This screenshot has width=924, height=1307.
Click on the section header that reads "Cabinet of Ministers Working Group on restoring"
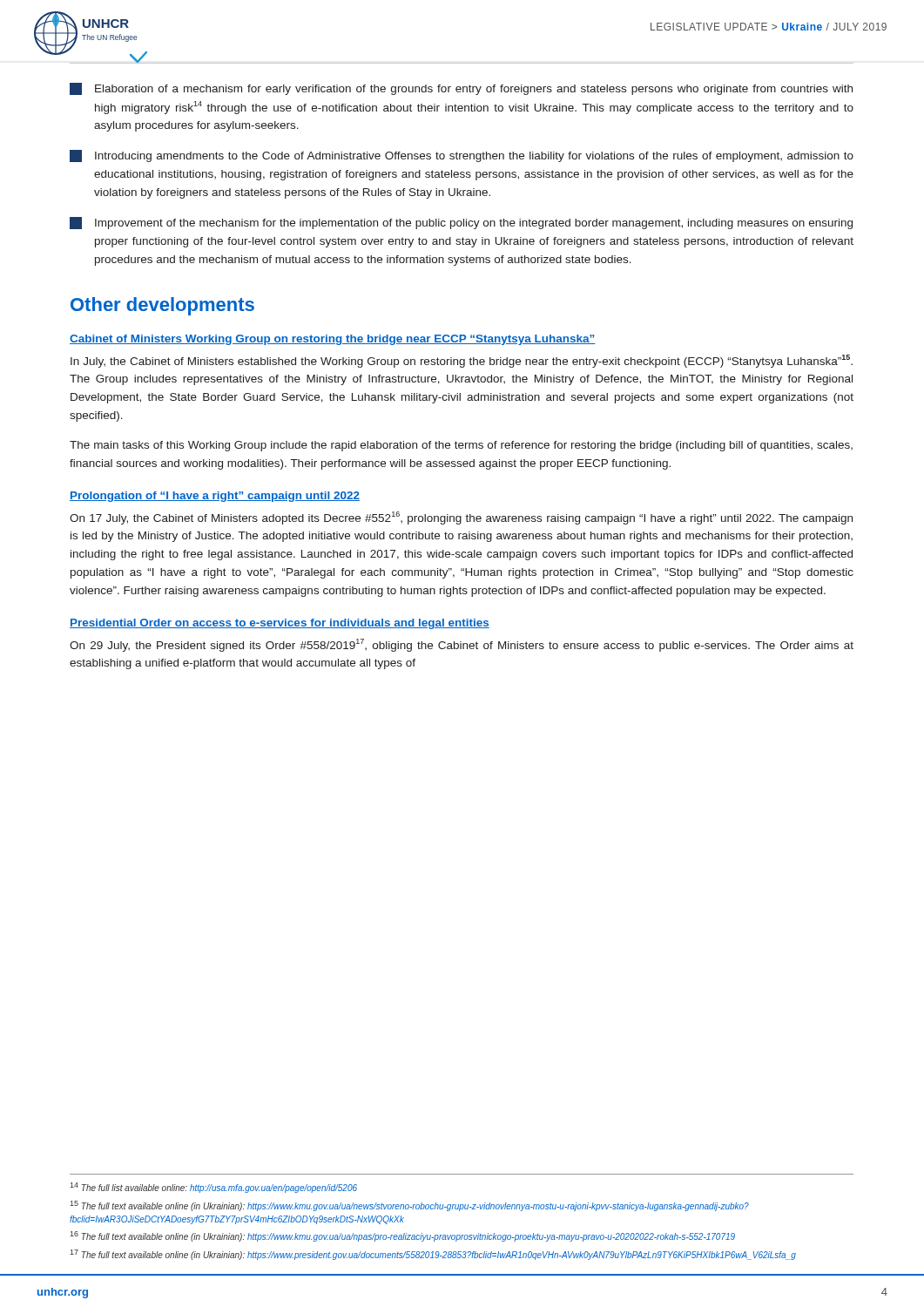tap(332, 338)
